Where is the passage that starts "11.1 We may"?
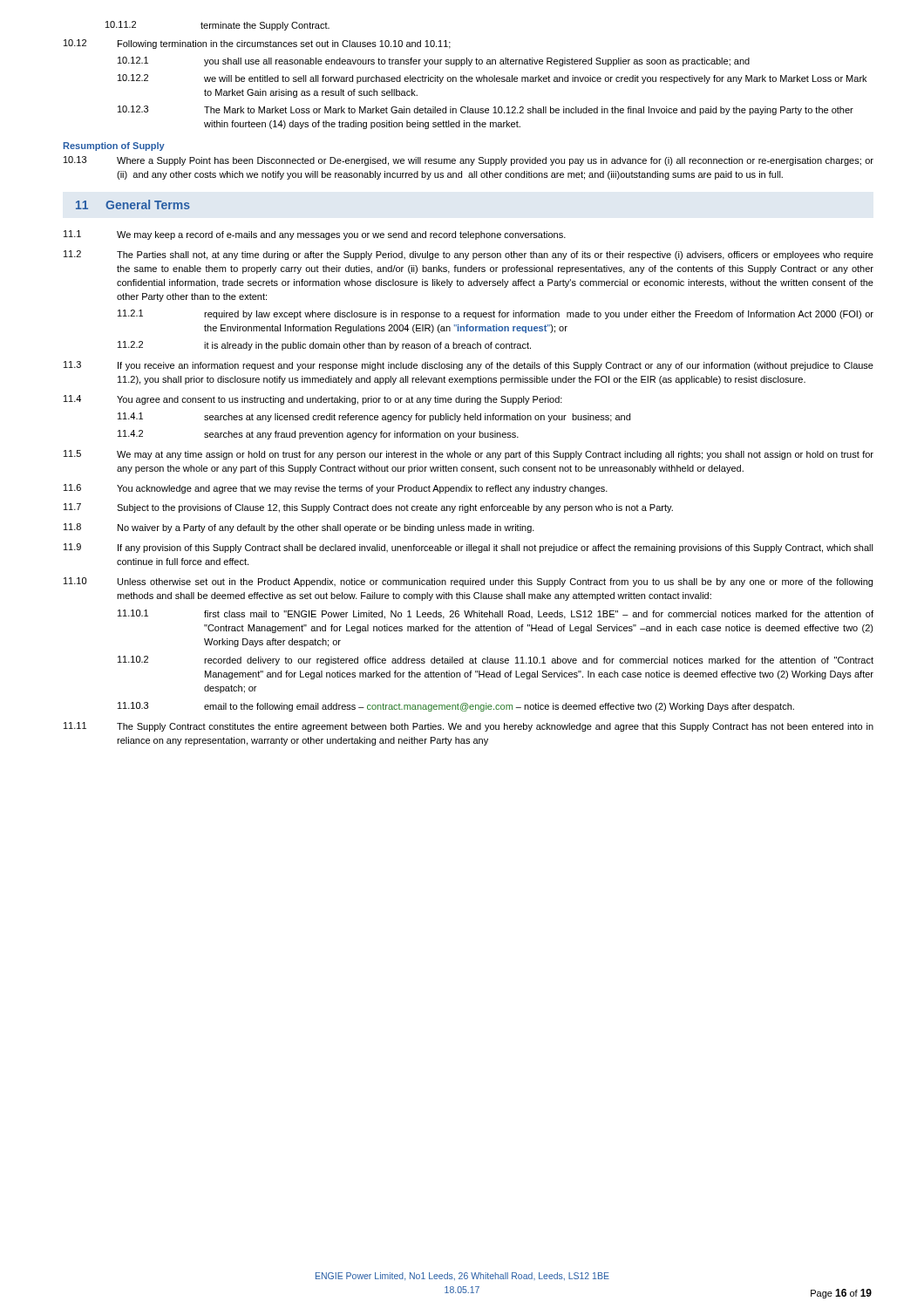The height and width of the screenshot is (1308, 924). coord(468,236)
